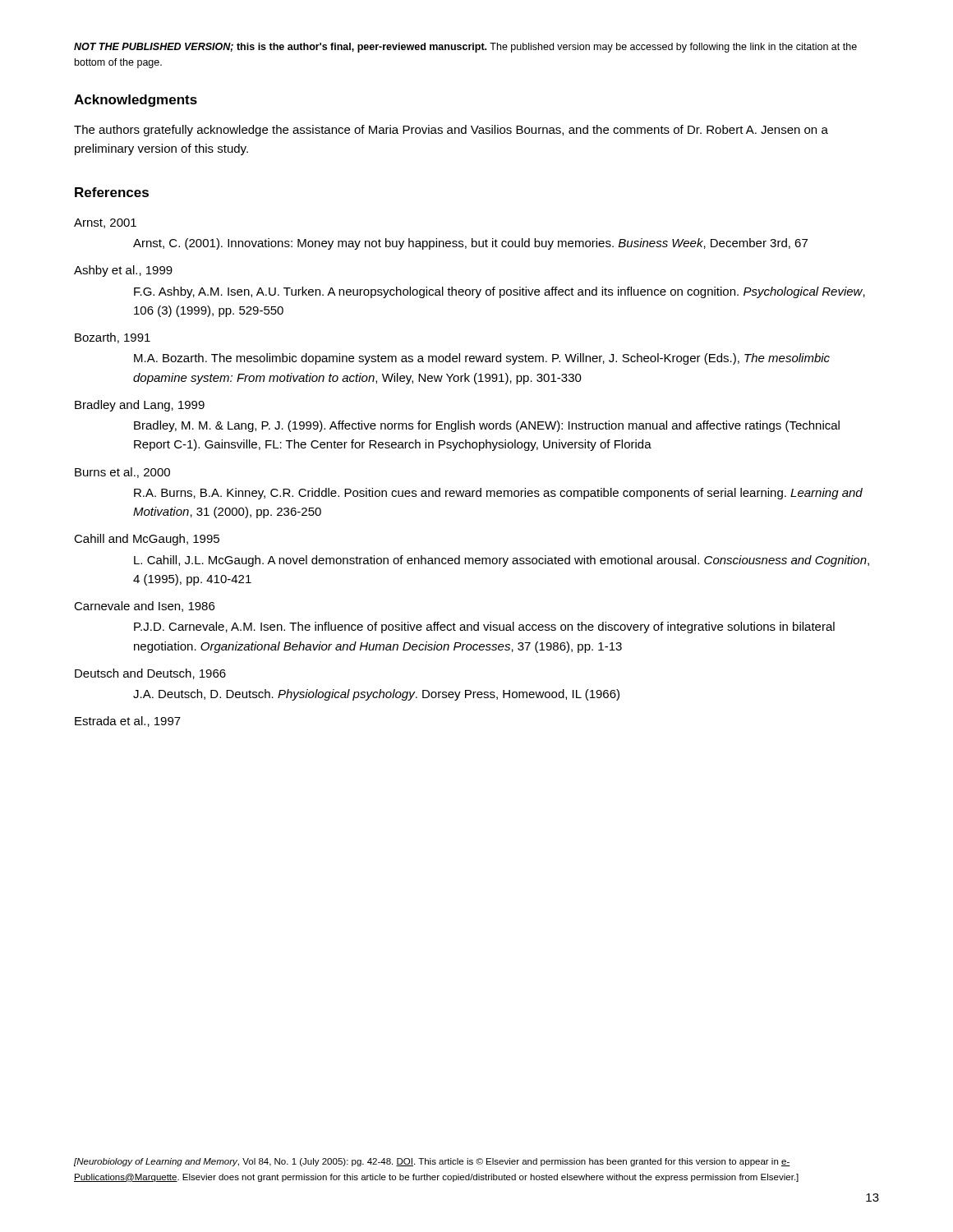Locate the list item that reads "Burns et al., 2000 R.A."
The image size is (953, 1232).
pyautogui.click(x=476, y=492)
